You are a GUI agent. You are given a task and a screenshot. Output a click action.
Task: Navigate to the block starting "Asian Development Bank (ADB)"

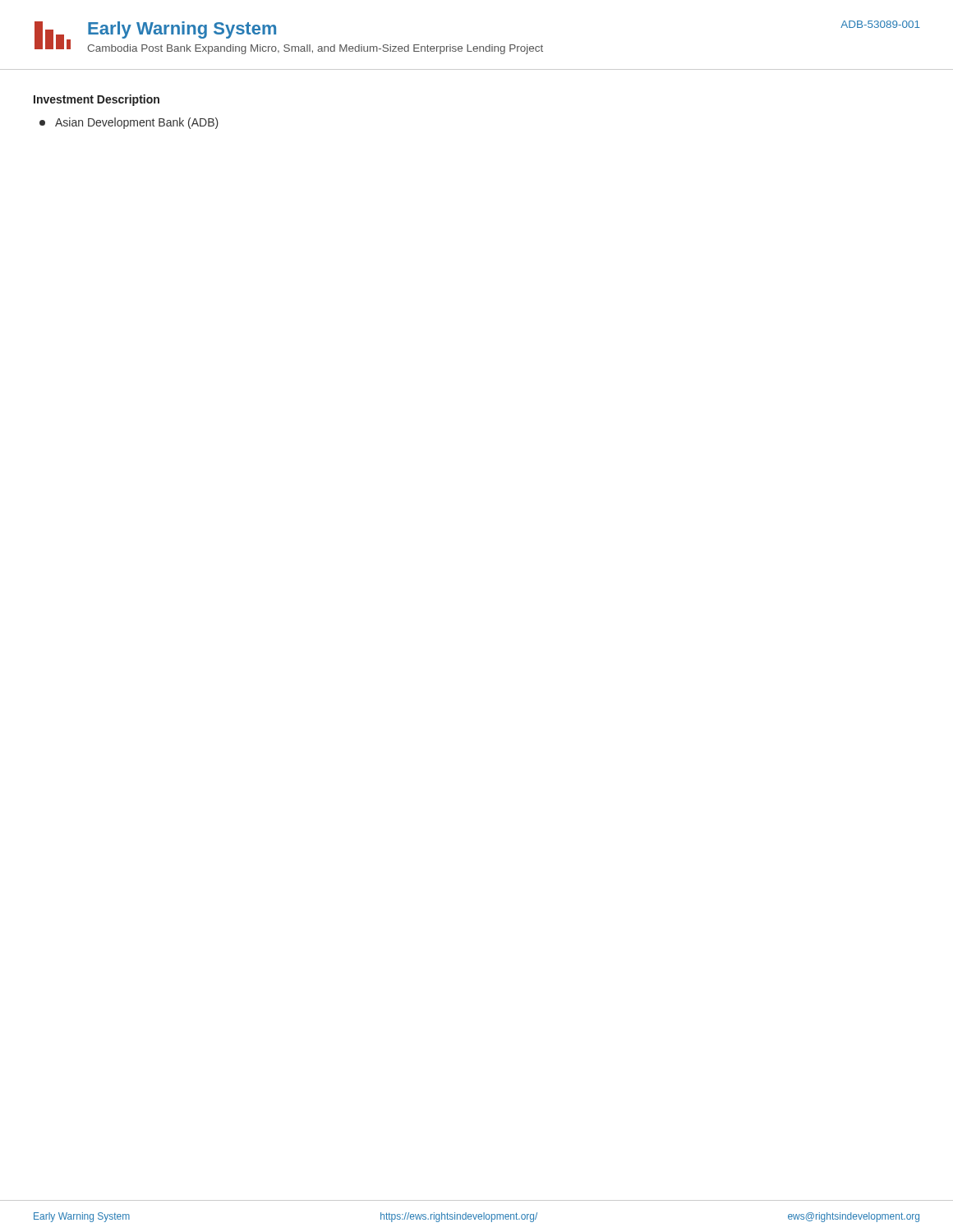point(129,122)
